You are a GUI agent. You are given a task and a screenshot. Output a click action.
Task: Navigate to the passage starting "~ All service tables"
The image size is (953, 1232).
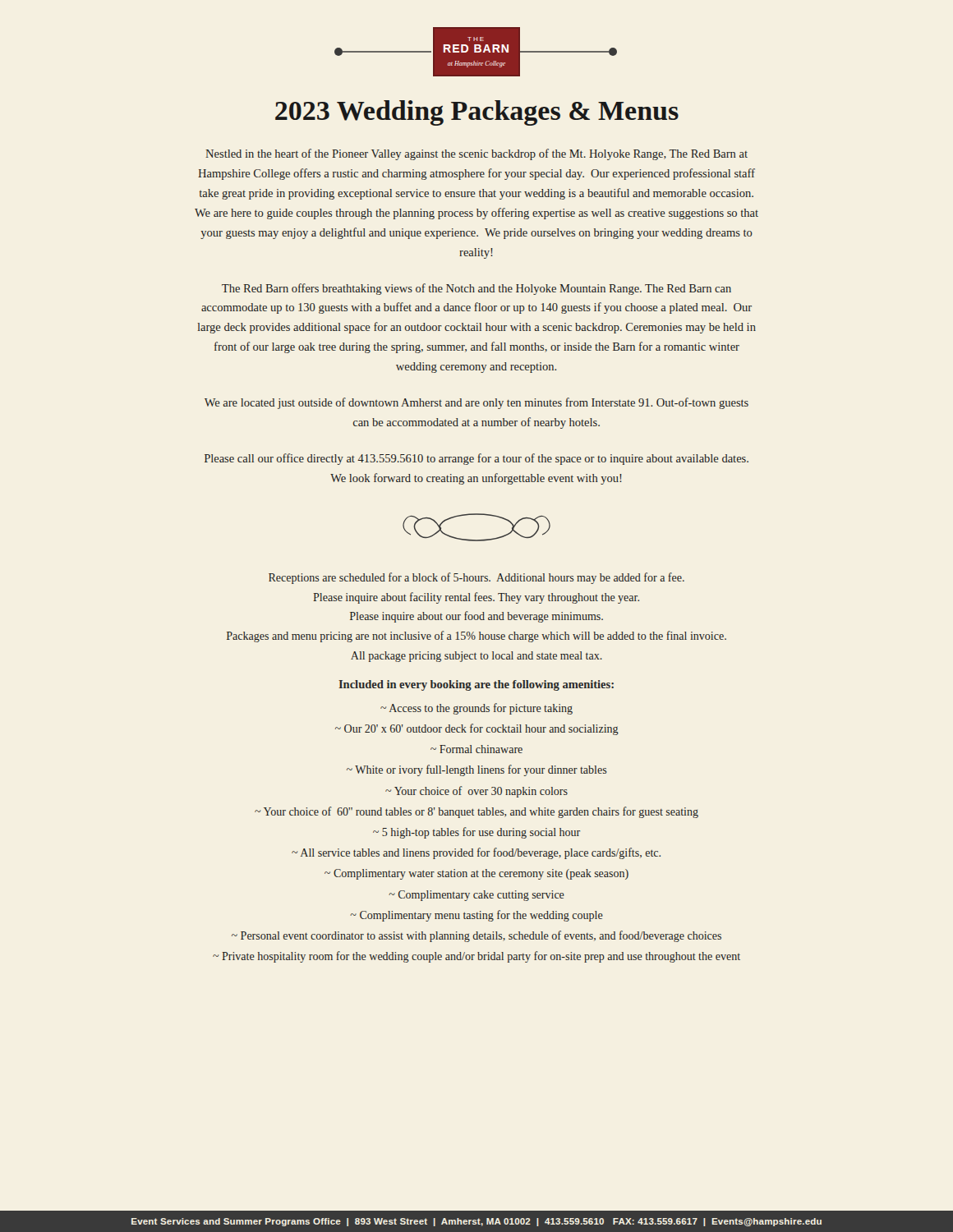476,853
